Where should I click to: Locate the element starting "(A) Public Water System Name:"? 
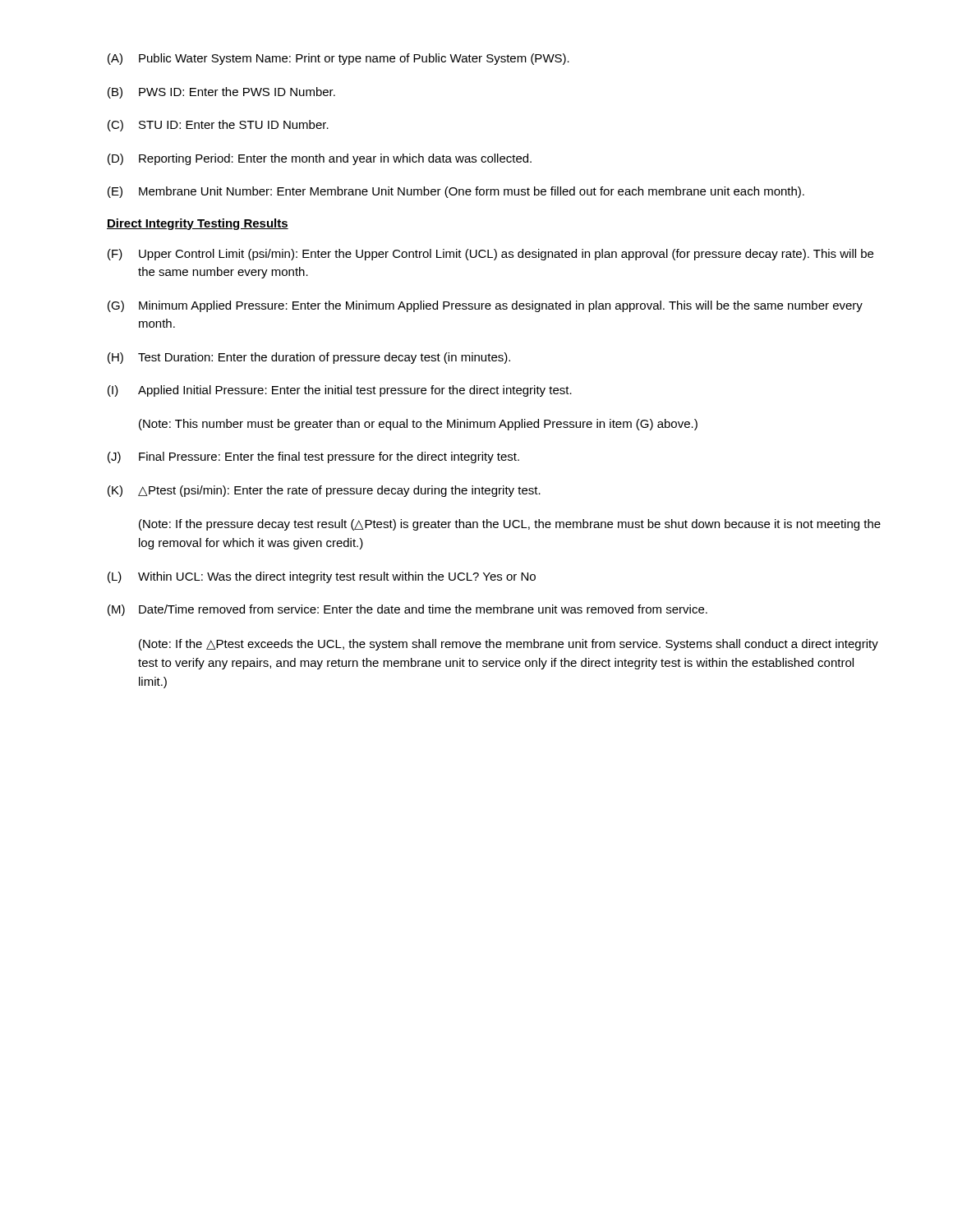[x=497, y=59]
